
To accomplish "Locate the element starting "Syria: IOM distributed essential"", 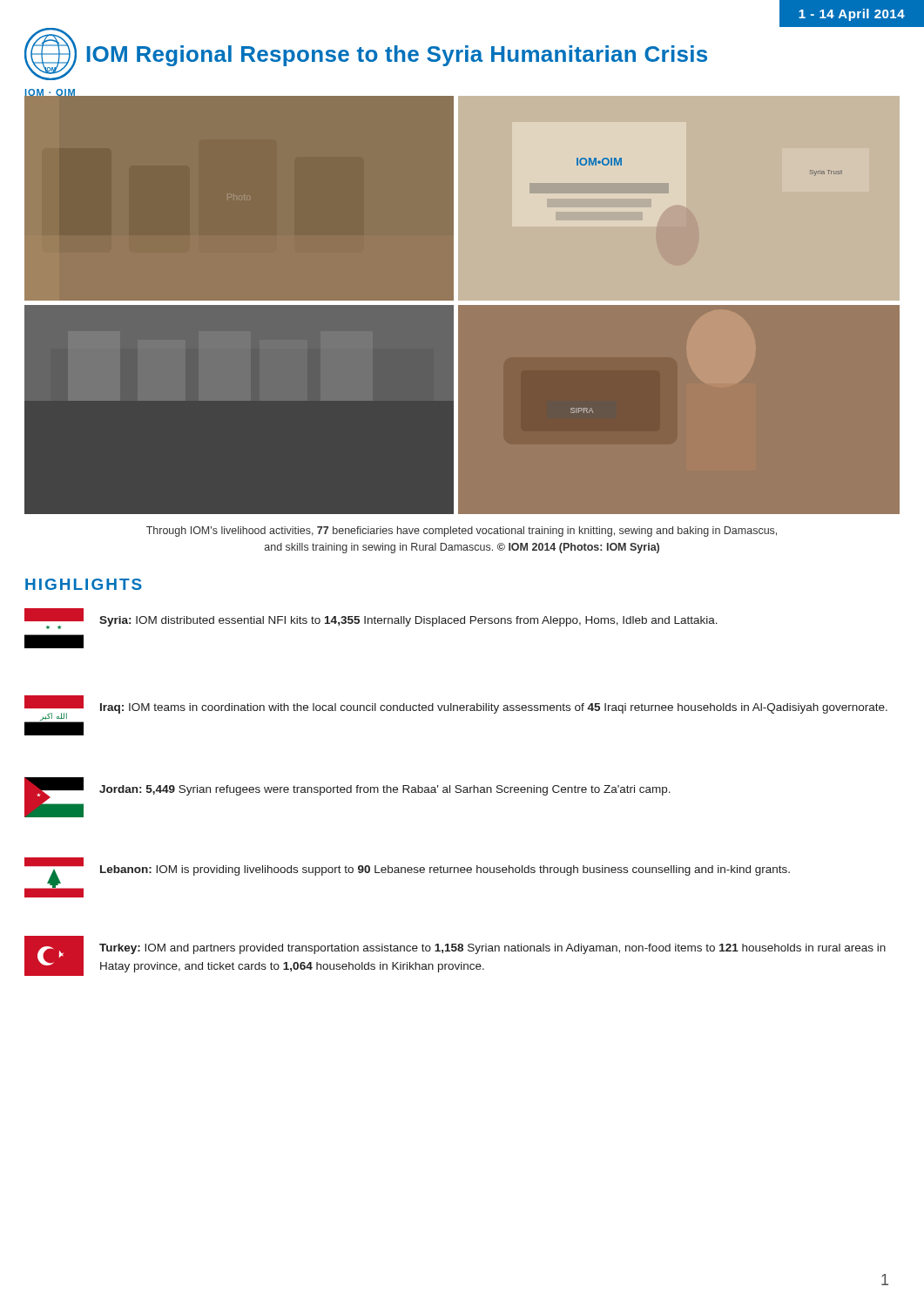I will (461, 628).
